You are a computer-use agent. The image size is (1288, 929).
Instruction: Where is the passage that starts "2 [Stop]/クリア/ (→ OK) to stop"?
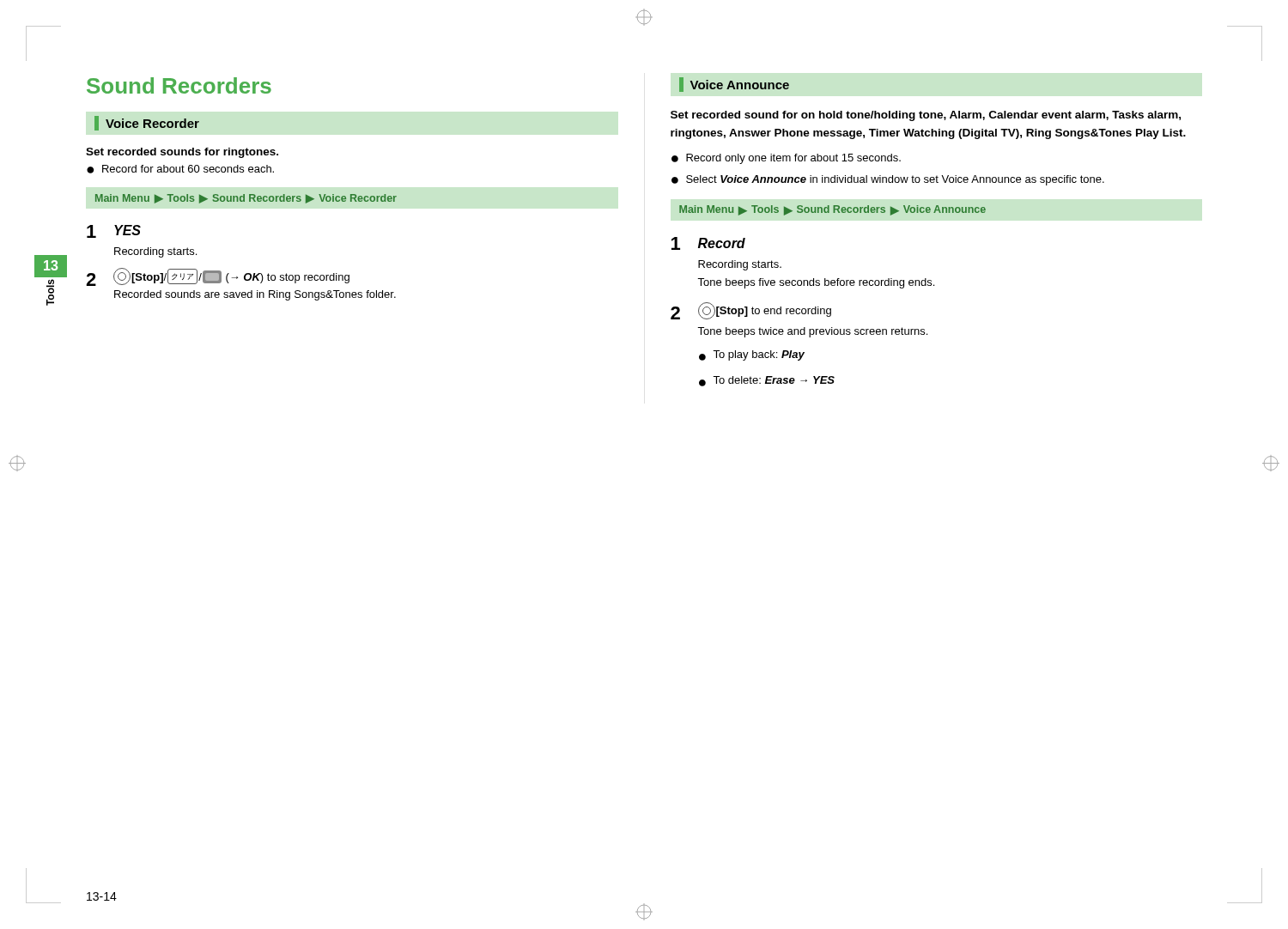(241, 286)
